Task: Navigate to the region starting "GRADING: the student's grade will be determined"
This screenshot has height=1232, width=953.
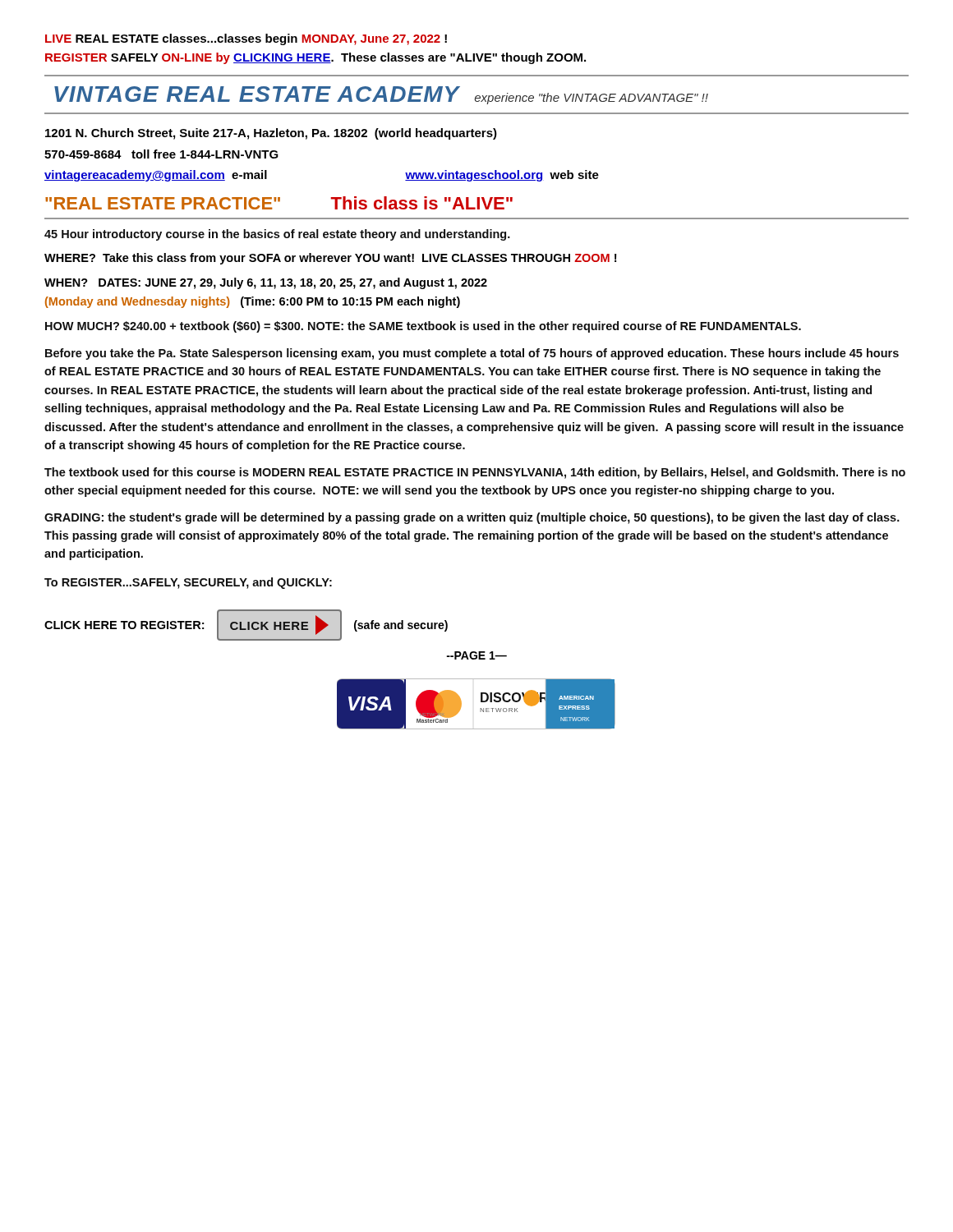Action: (x=472, y=536)
